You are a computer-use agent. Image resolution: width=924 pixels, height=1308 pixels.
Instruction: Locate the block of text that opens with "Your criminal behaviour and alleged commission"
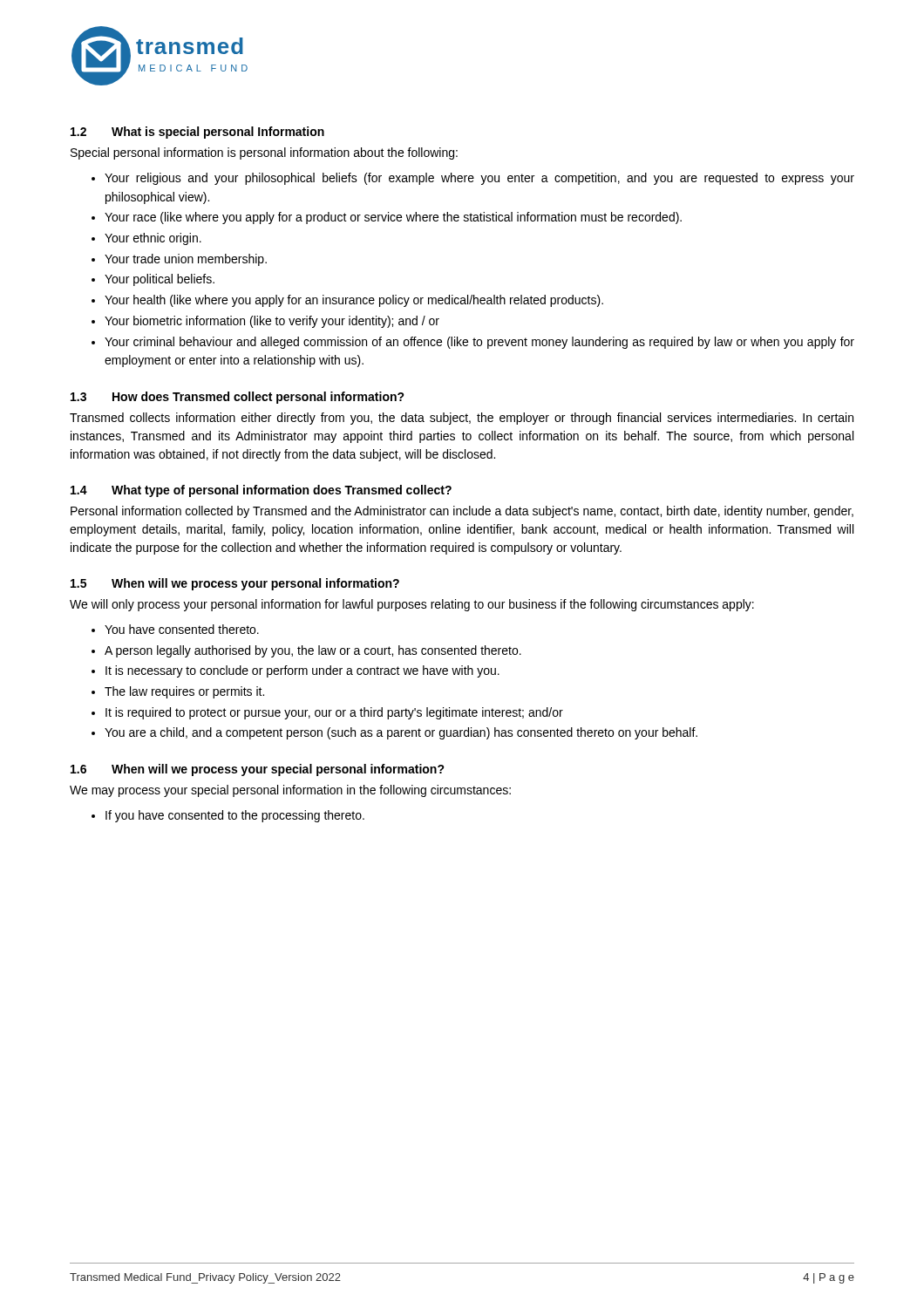(x=479, y=351)
